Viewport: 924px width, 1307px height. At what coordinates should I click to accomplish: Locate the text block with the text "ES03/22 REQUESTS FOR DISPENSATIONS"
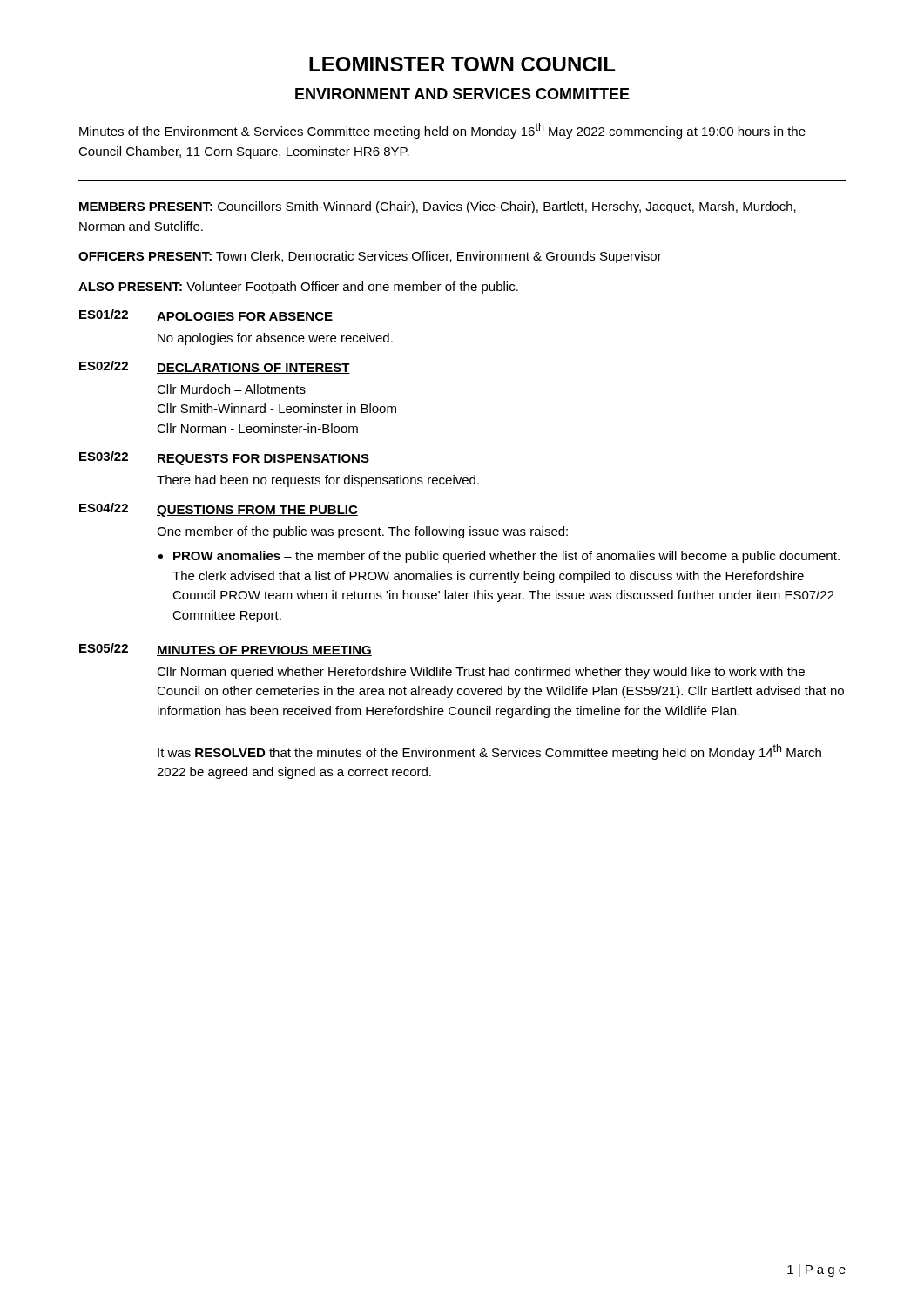pos(462,469)
